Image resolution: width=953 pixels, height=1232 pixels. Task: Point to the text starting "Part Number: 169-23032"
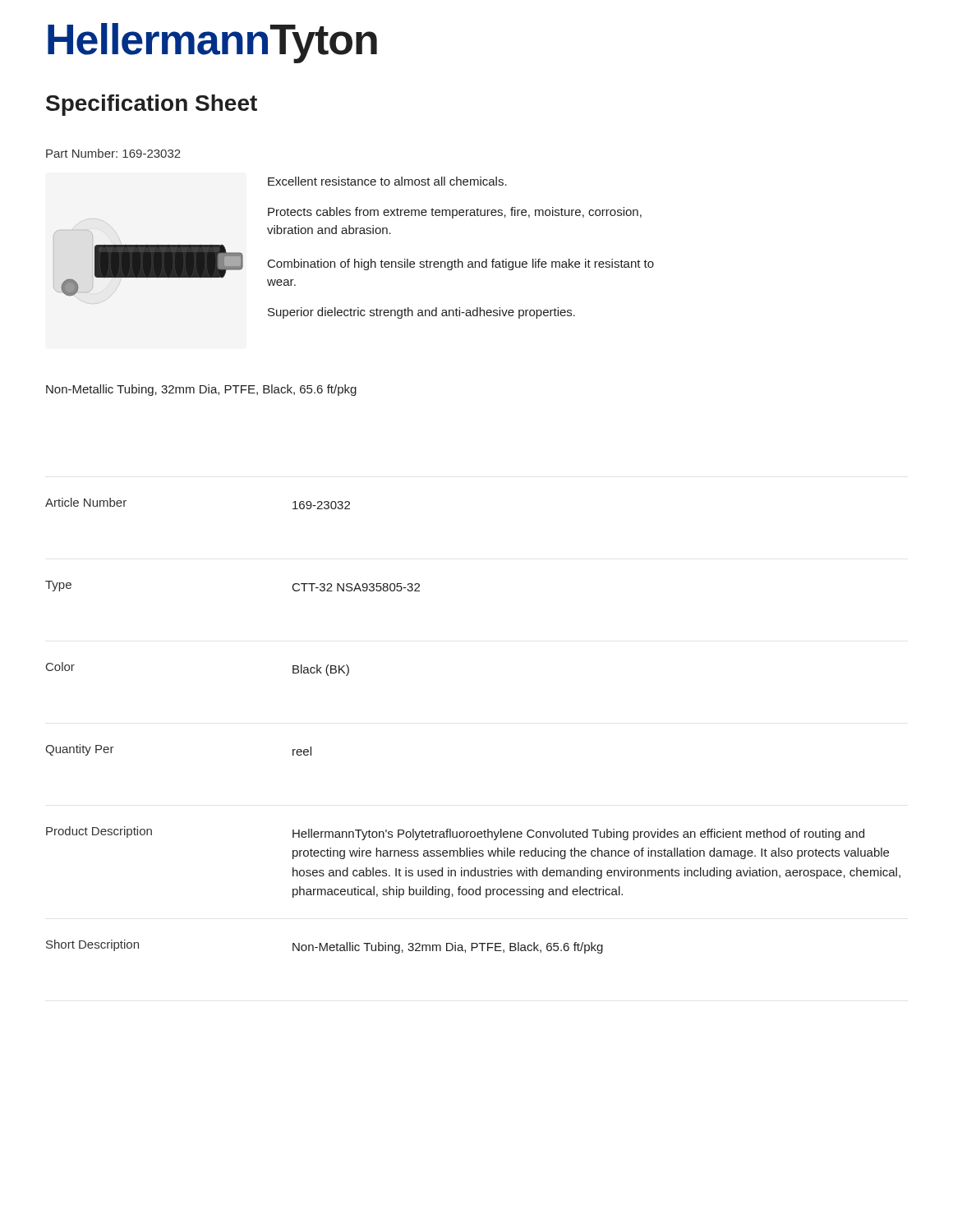click(113, 153)
